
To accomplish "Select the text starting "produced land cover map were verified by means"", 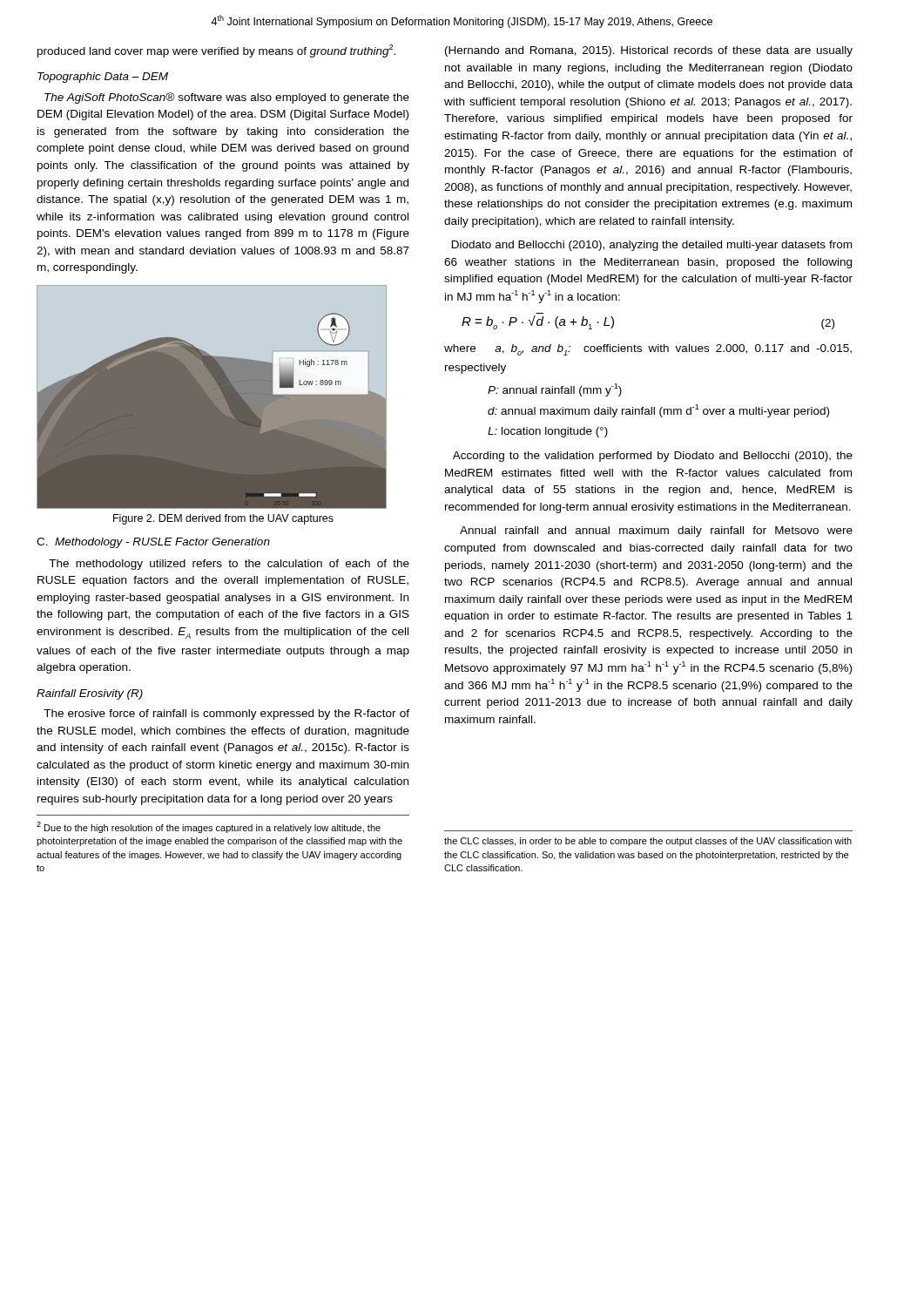I will (217, 50).
